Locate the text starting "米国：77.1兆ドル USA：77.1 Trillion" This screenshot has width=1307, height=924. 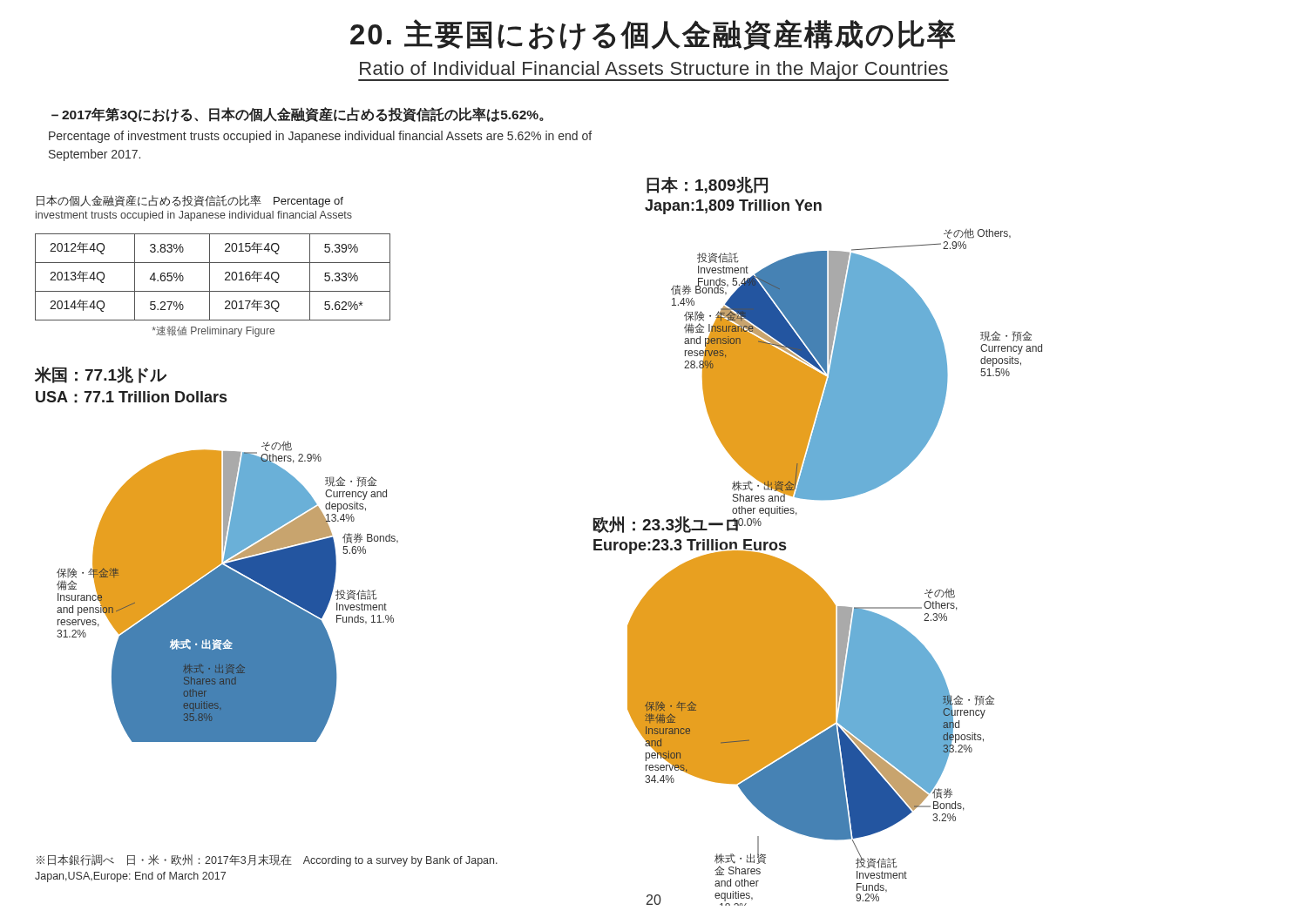[166, 386]
